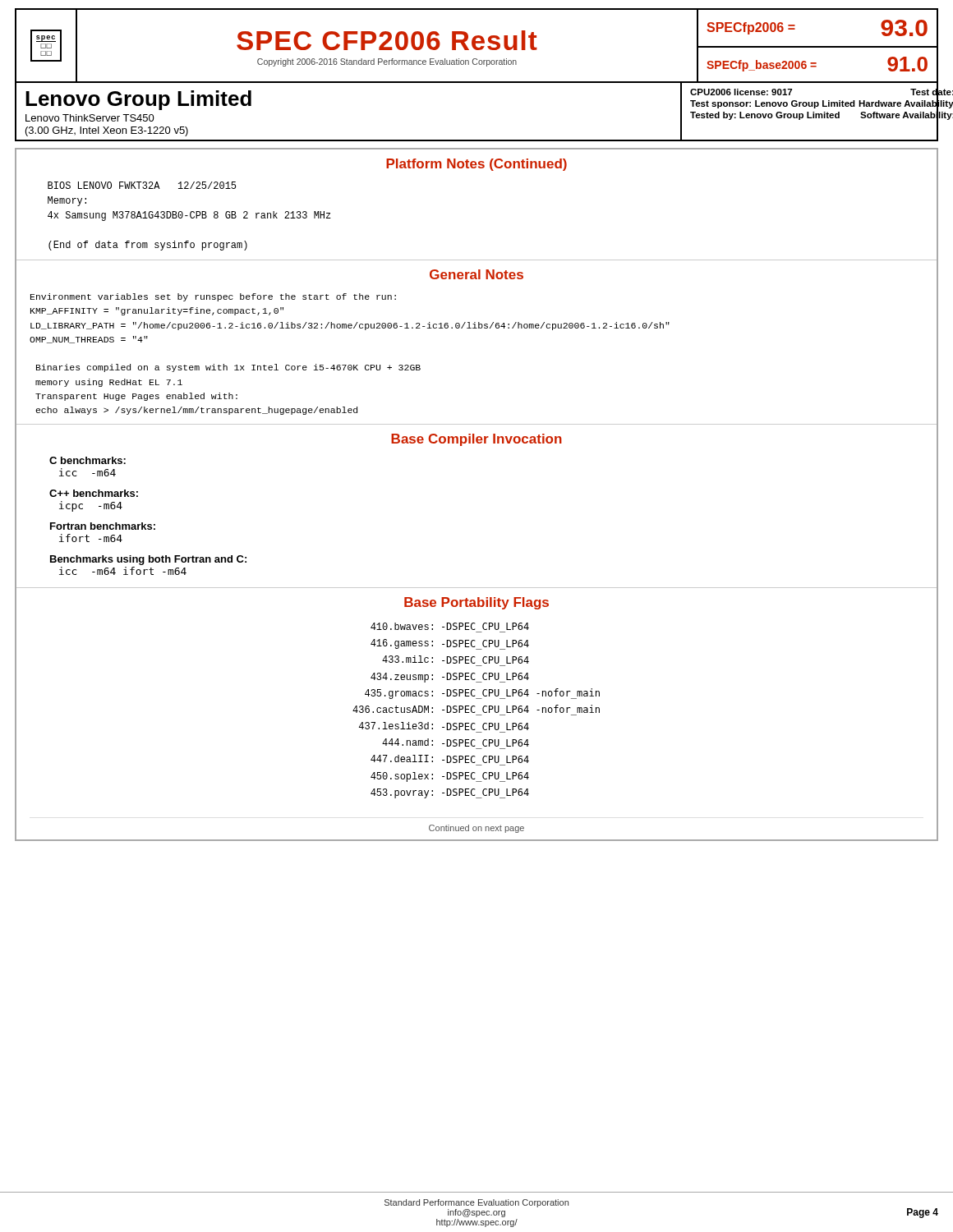The height and width of the screenshot is (1232, 953).
Task: Point to the region starting "Continued on next page"
Action: pos(476,828)
